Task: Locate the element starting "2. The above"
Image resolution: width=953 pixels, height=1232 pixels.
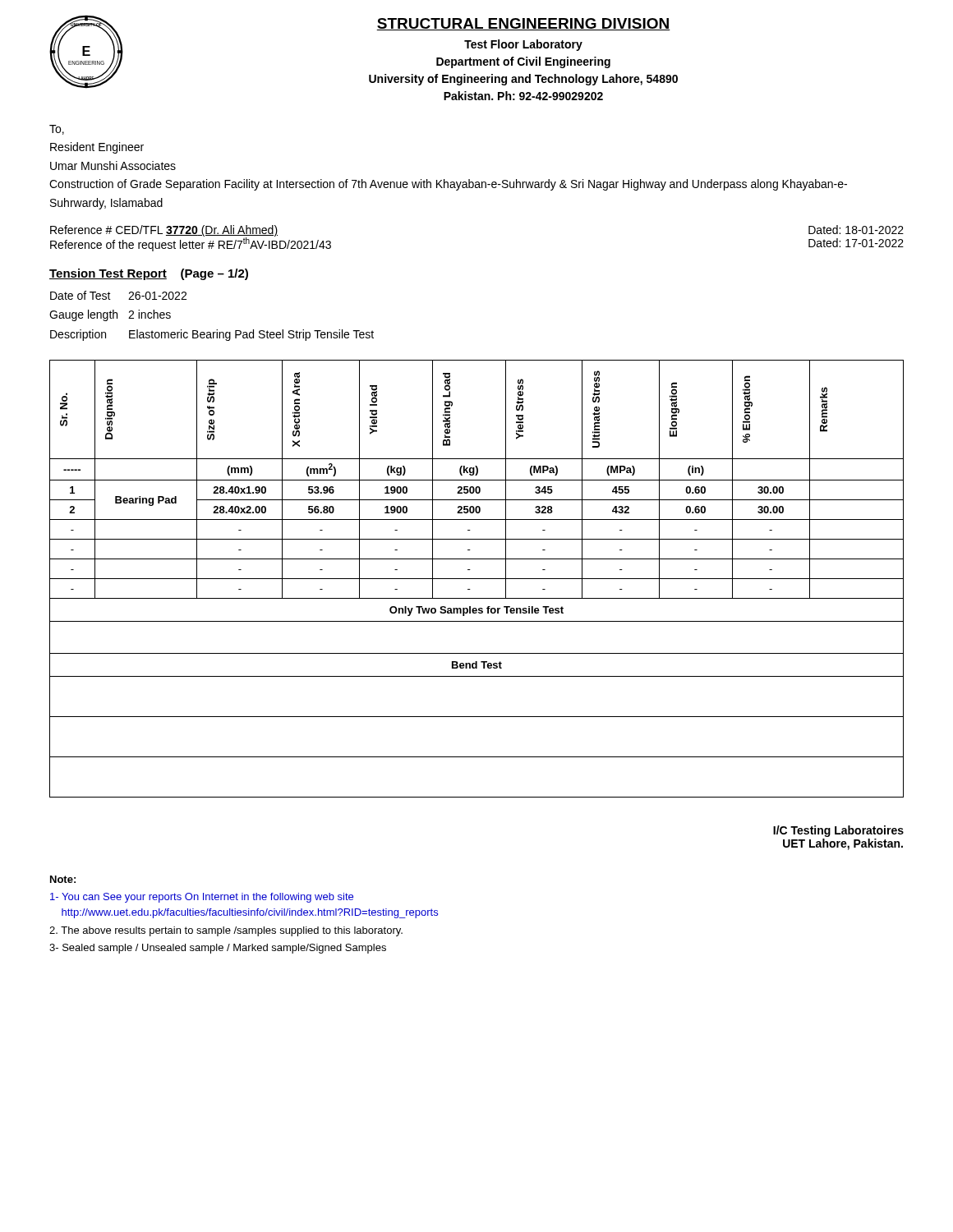Action: click(226, 930)
